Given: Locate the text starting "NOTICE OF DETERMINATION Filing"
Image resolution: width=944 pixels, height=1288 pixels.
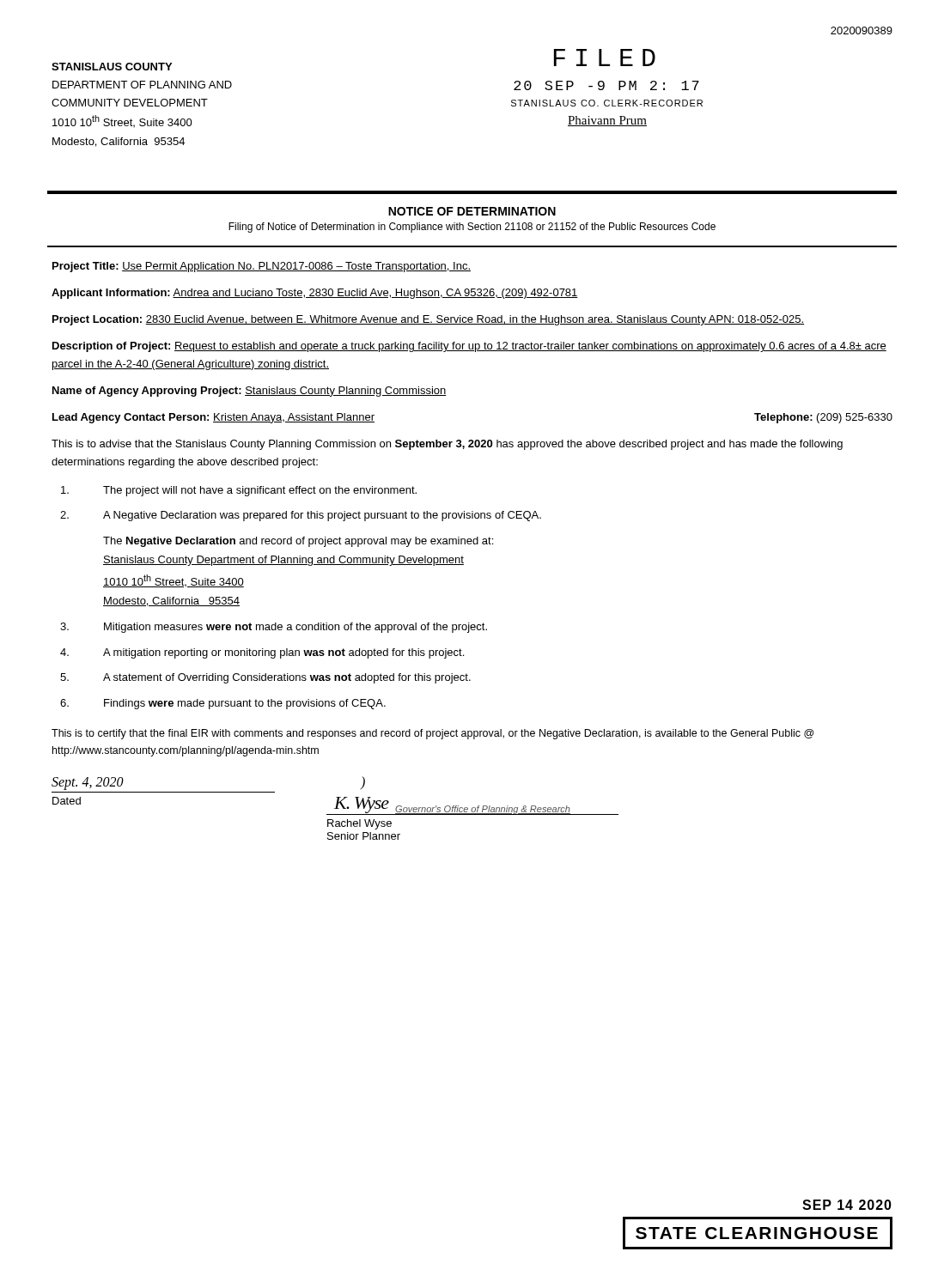Looking at the screenshot, I should (x=472, y=219).
